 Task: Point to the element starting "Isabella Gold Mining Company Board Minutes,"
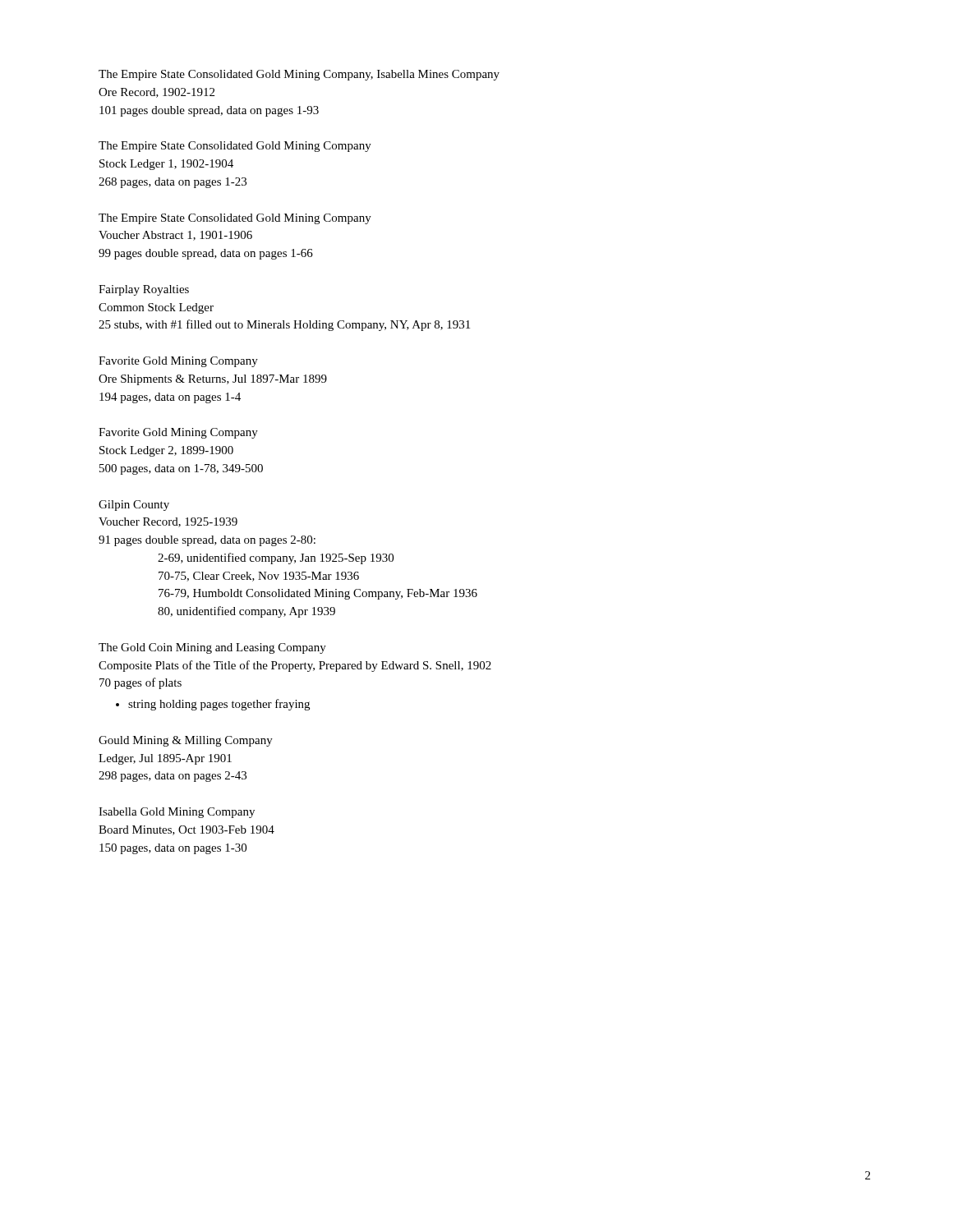(177, 813)
